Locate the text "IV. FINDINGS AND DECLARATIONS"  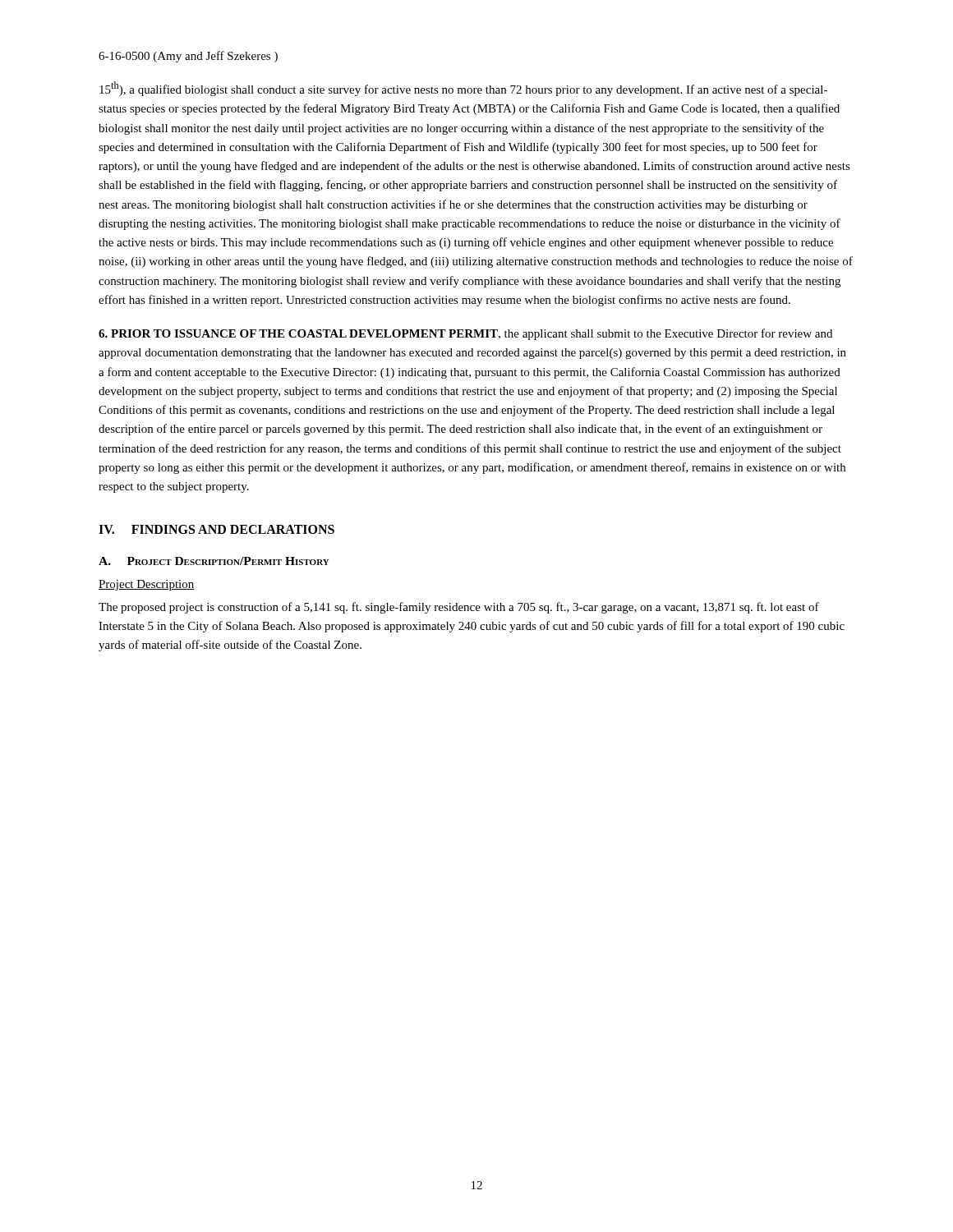217,530
